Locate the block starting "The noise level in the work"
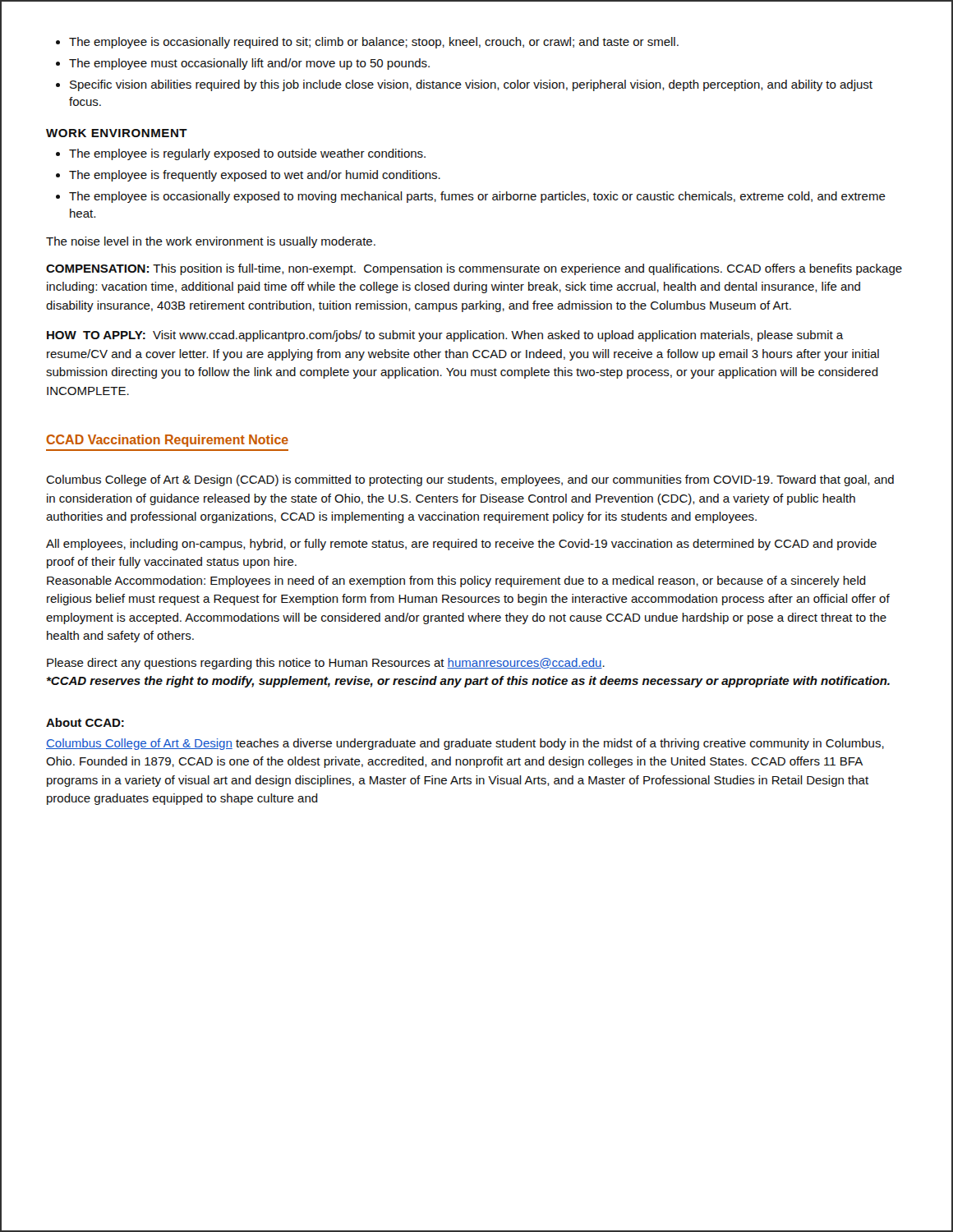This screenshot has width=953, height=1232. click(211, 241)
